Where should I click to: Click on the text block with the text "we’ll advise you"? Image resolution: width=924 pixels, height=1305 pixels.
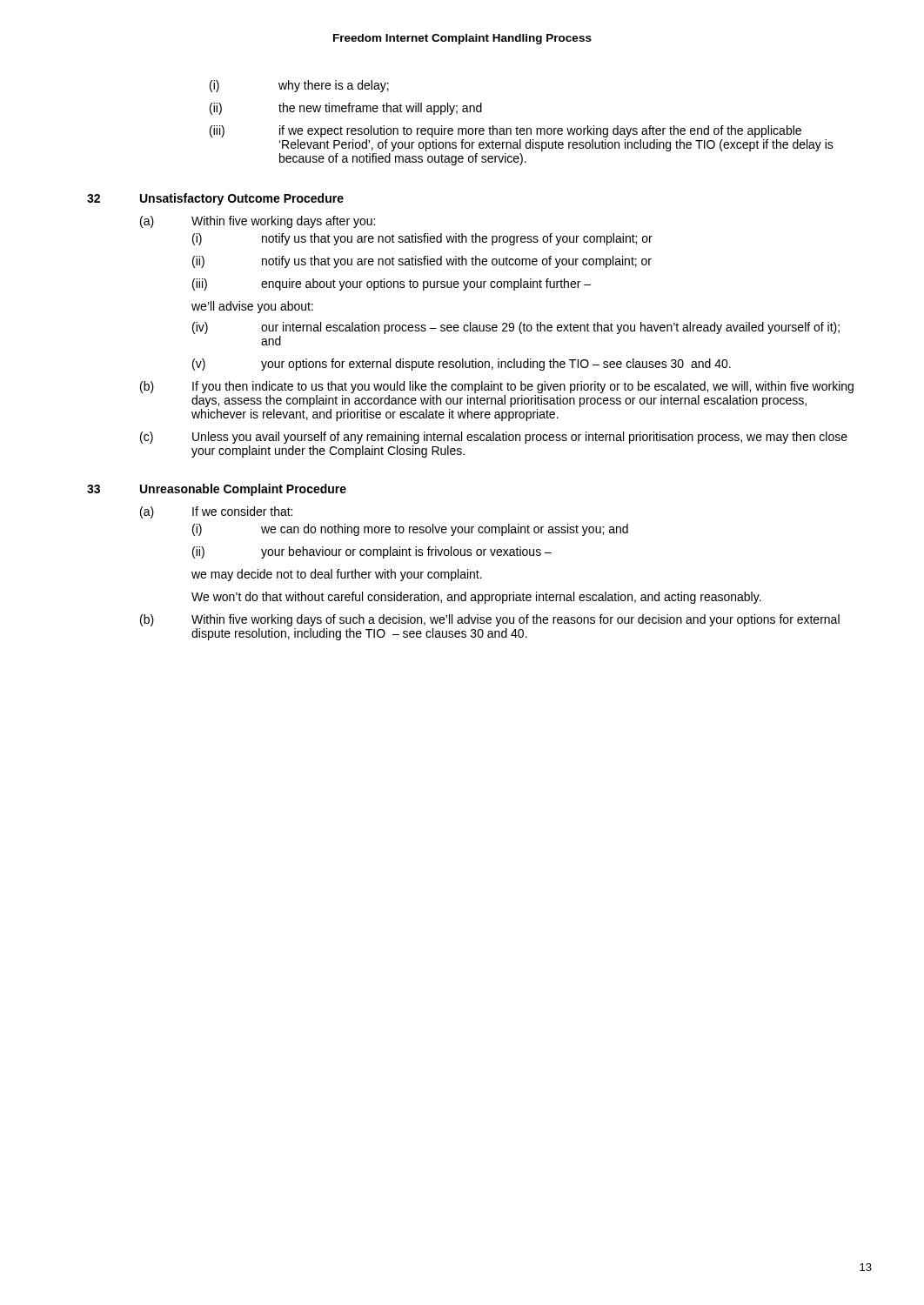(x=253, y=306)
